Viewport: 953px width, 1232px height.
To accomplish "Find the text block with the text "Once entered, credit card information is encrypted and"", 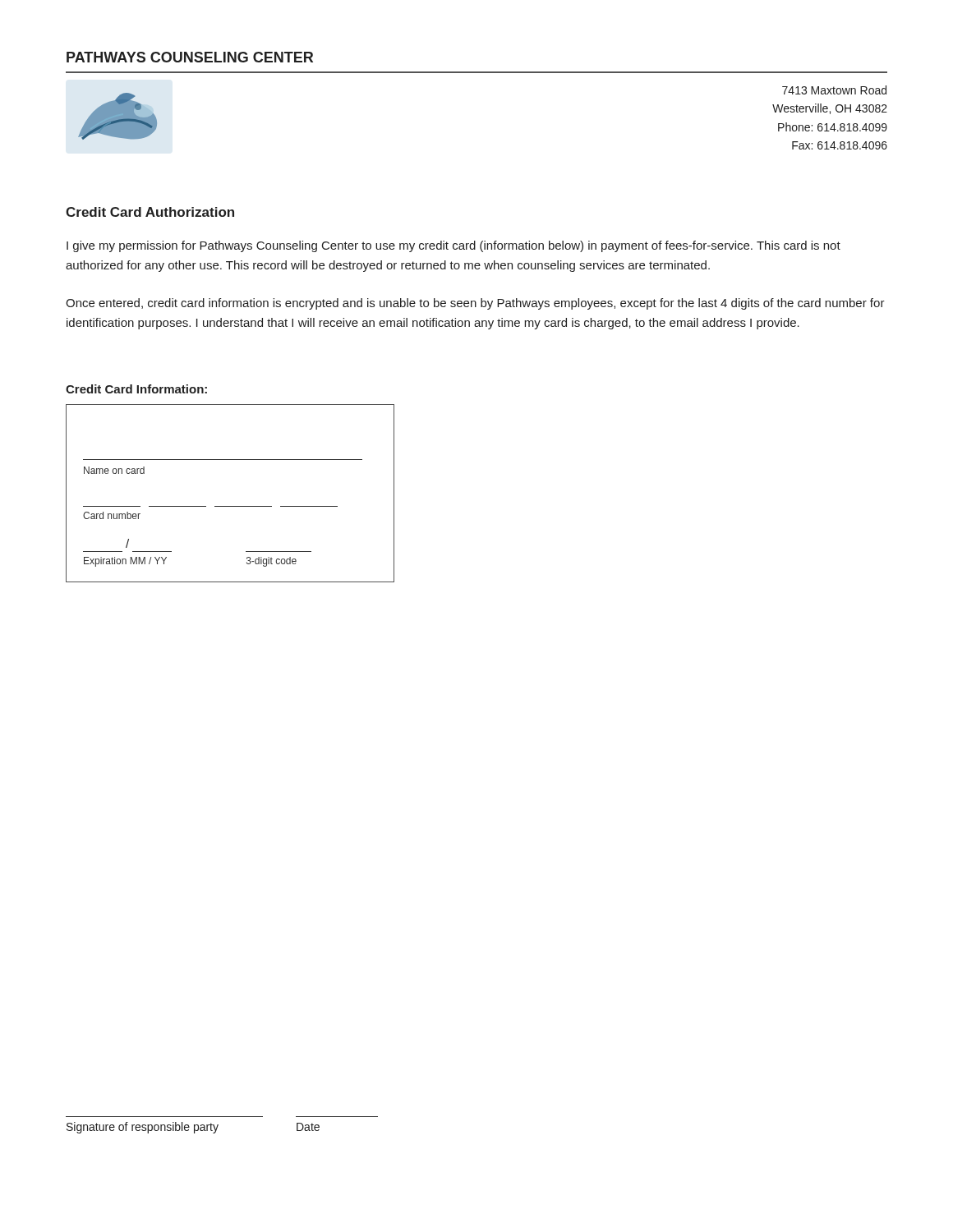I will click(475, 312).
